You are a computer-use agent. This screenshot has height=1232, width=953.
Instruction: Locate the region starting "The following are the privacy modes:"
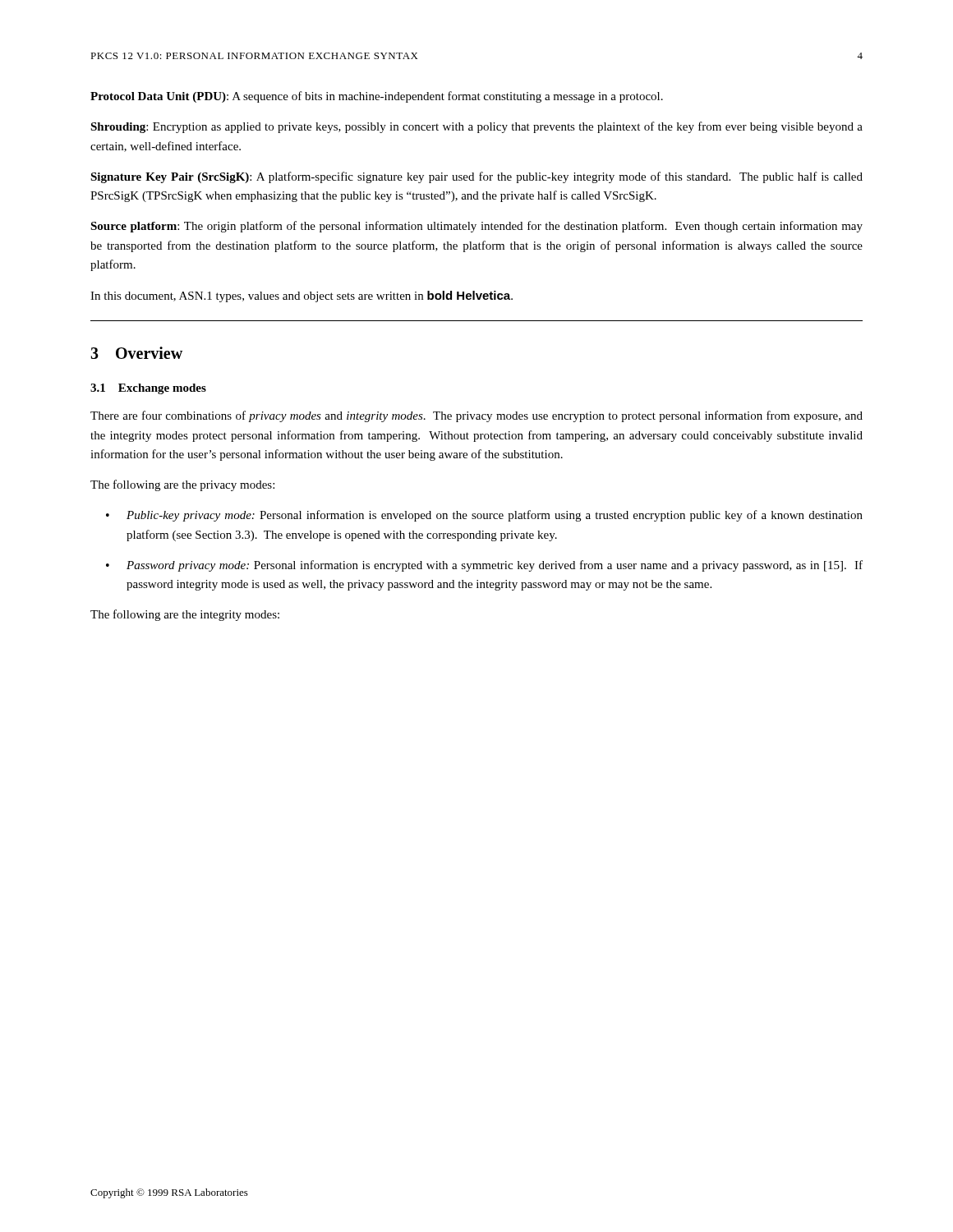point(183,485)
